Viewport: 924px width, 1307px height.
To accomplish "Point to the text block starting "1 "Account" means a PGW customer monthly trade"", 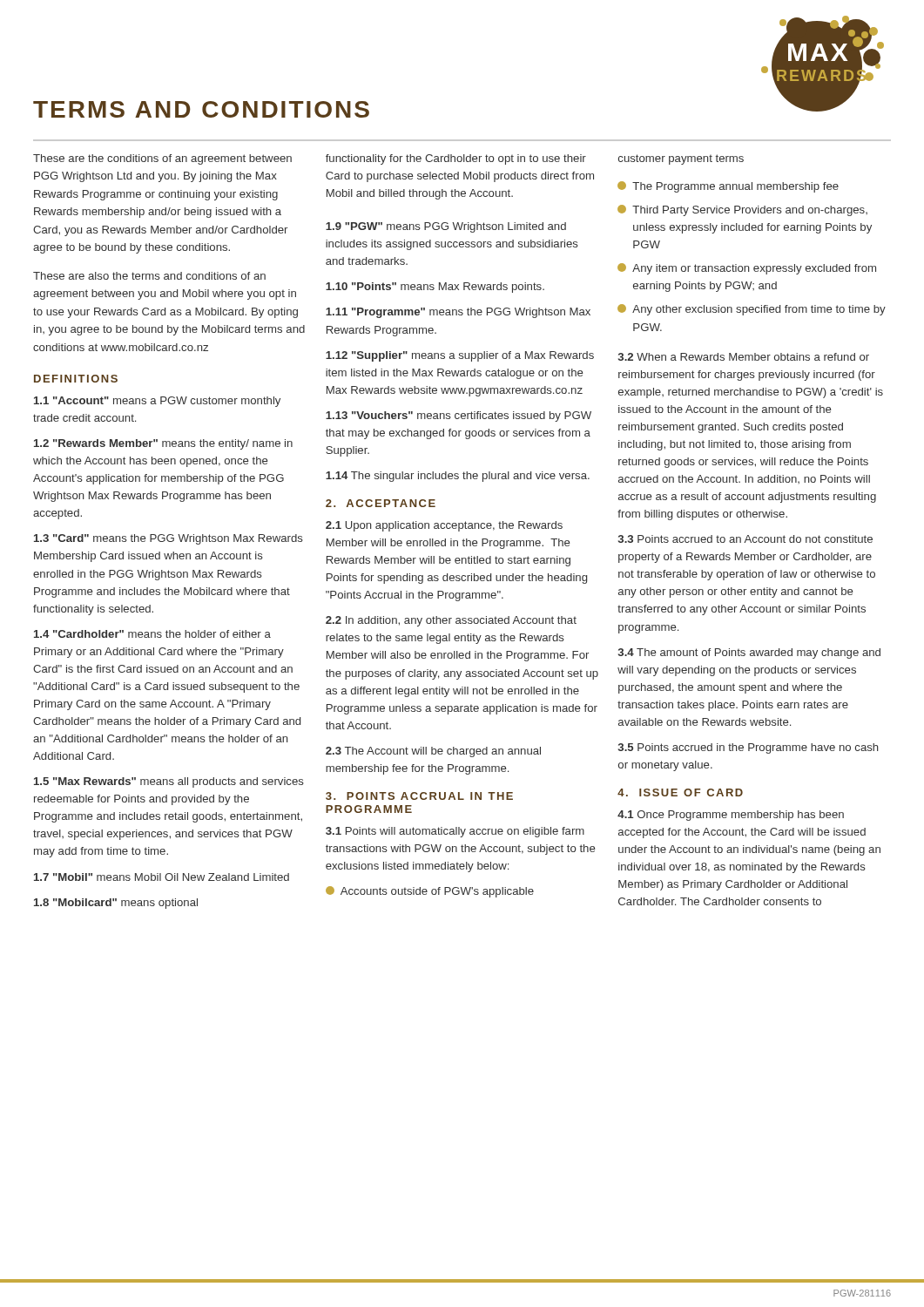I will 157,409.
